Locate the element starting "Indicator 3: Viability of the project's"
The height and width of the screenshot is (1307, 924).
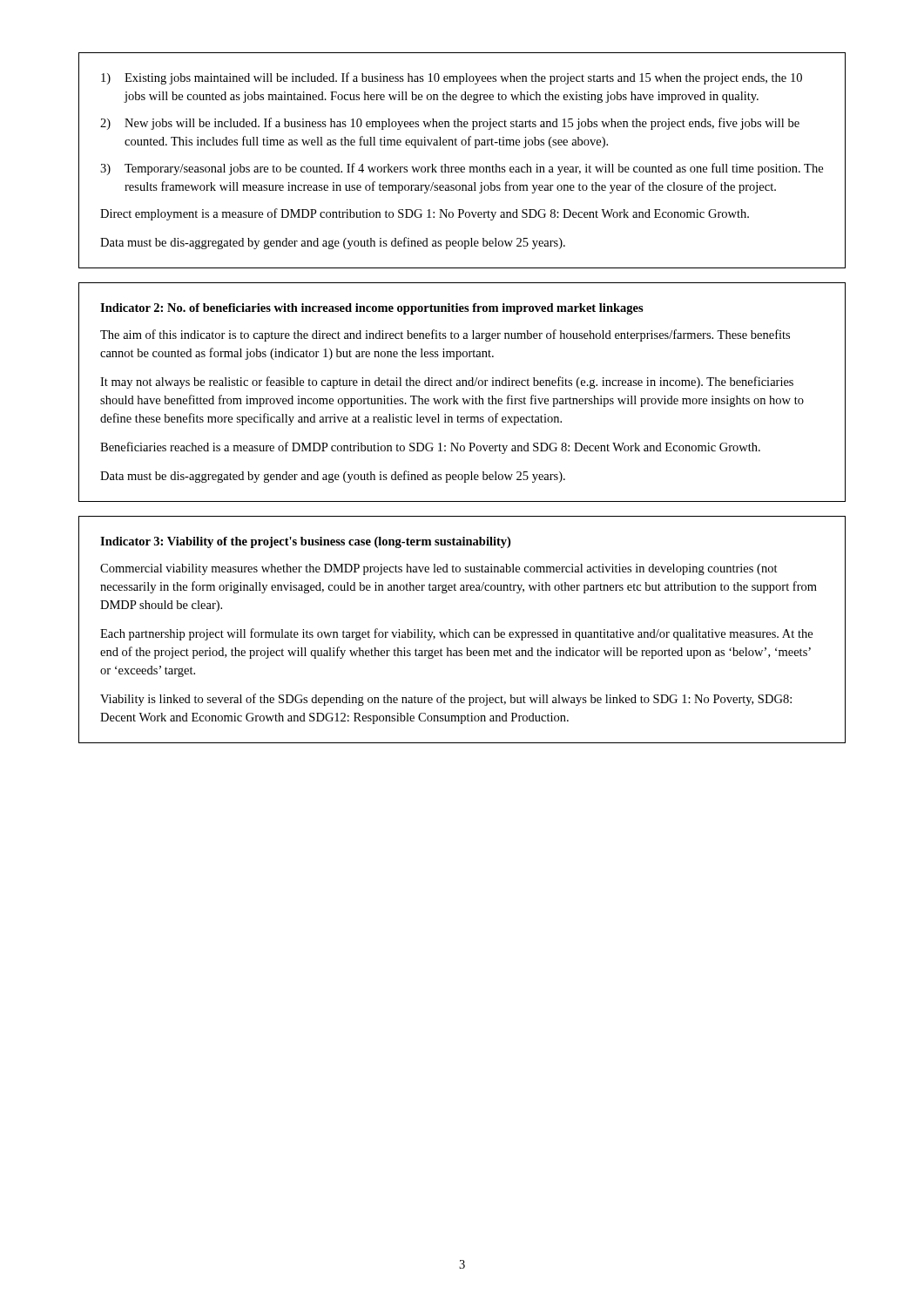[306, 541]
